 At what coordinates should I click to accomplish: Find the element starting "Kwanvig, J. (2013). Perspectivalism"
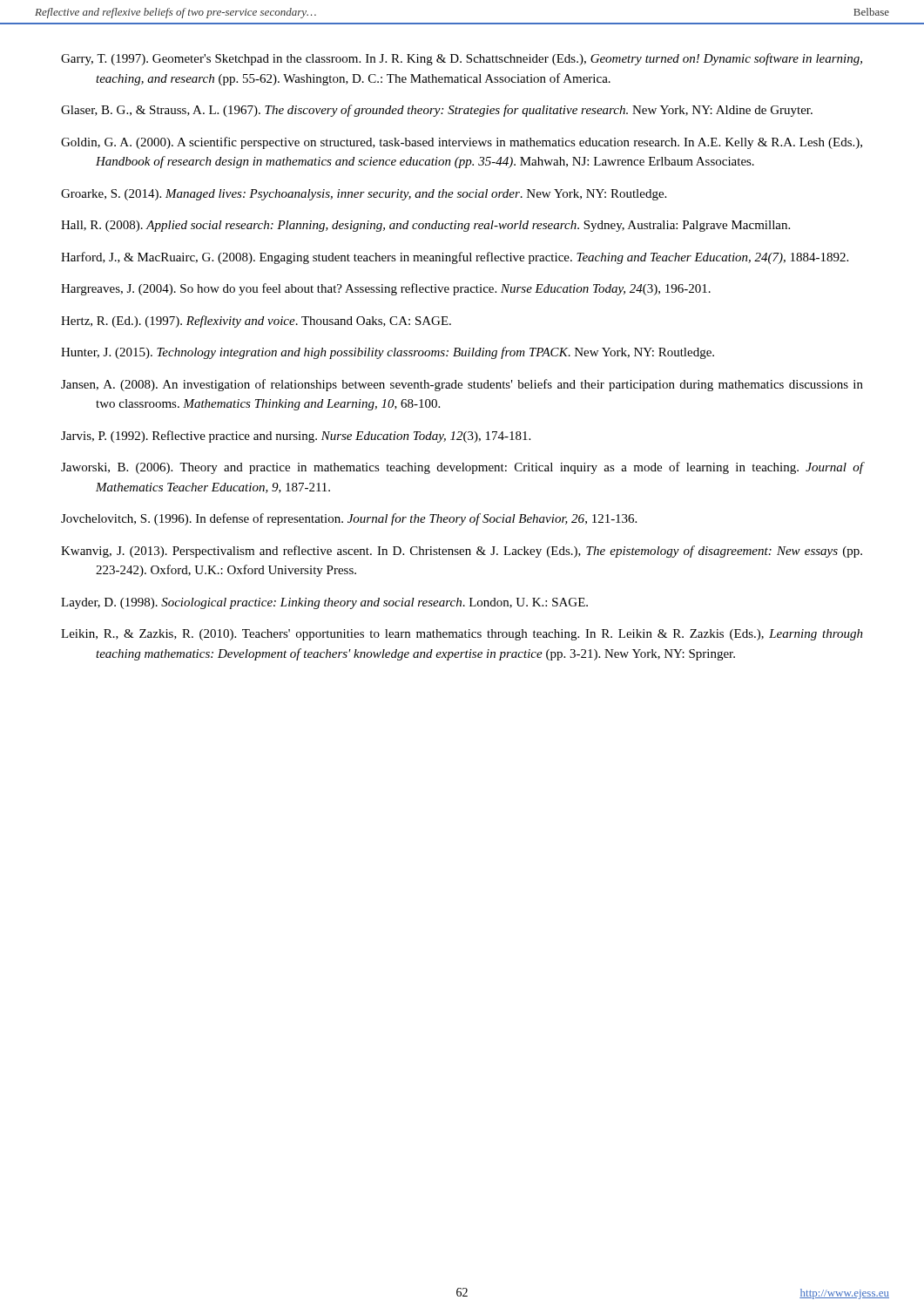[462, 560]
